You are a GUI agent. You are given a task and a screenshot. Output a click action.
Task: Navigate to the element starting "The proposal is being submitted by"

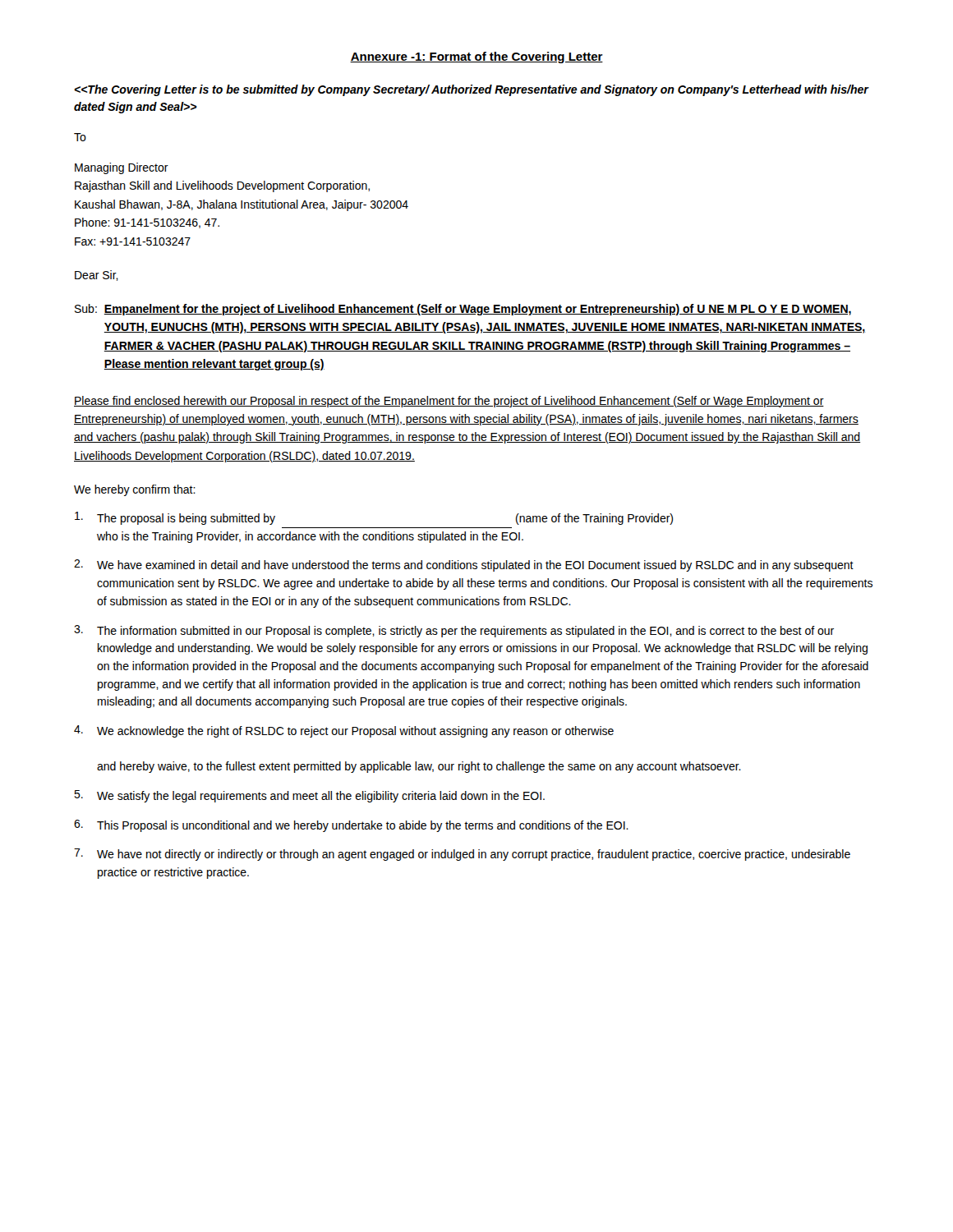coord(476,528)
